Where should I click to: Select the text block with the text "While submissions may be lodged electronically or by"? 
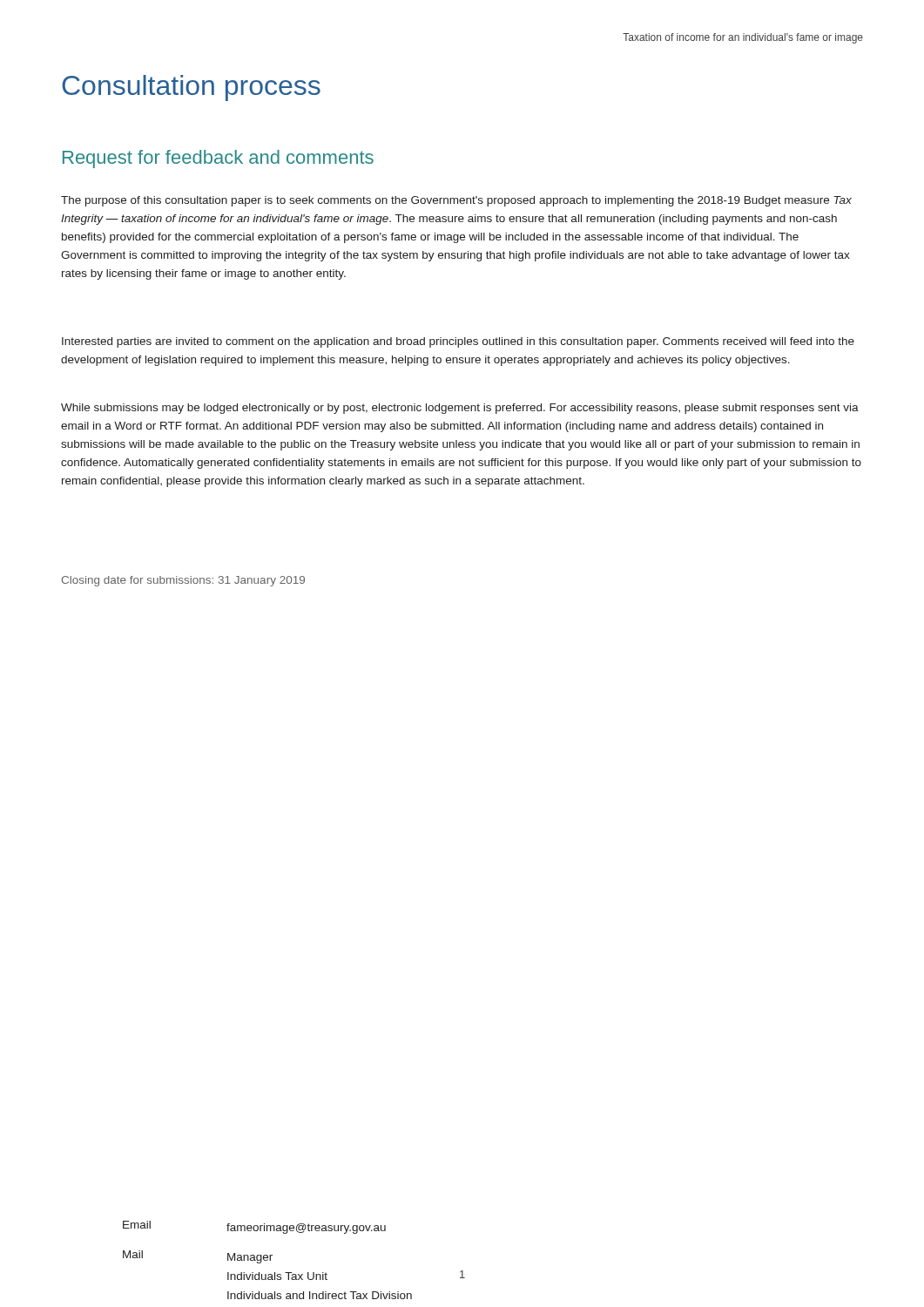(461, 444)
